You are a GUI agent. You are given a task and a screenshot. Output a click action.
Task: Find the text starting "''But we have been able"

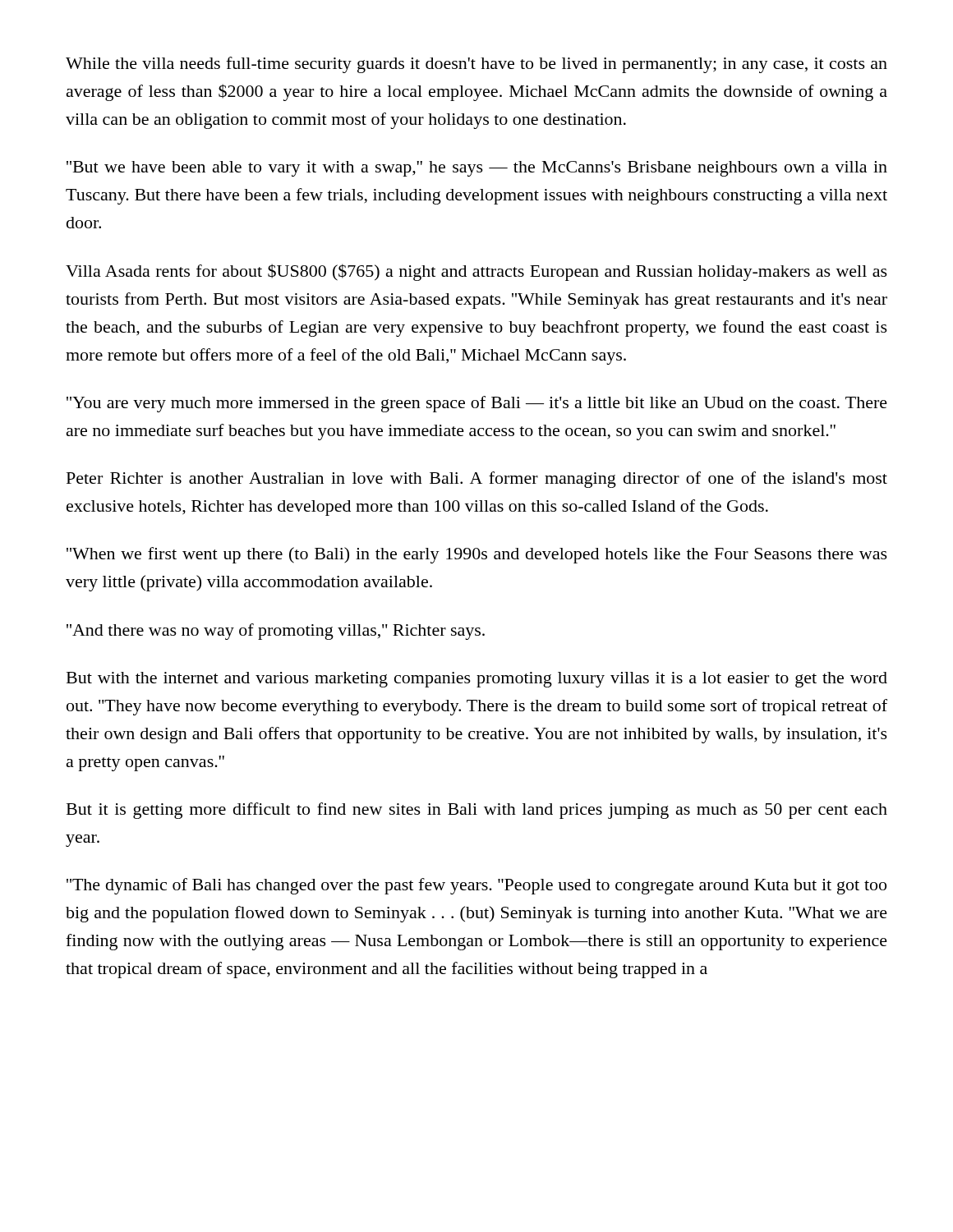(476, 195)
